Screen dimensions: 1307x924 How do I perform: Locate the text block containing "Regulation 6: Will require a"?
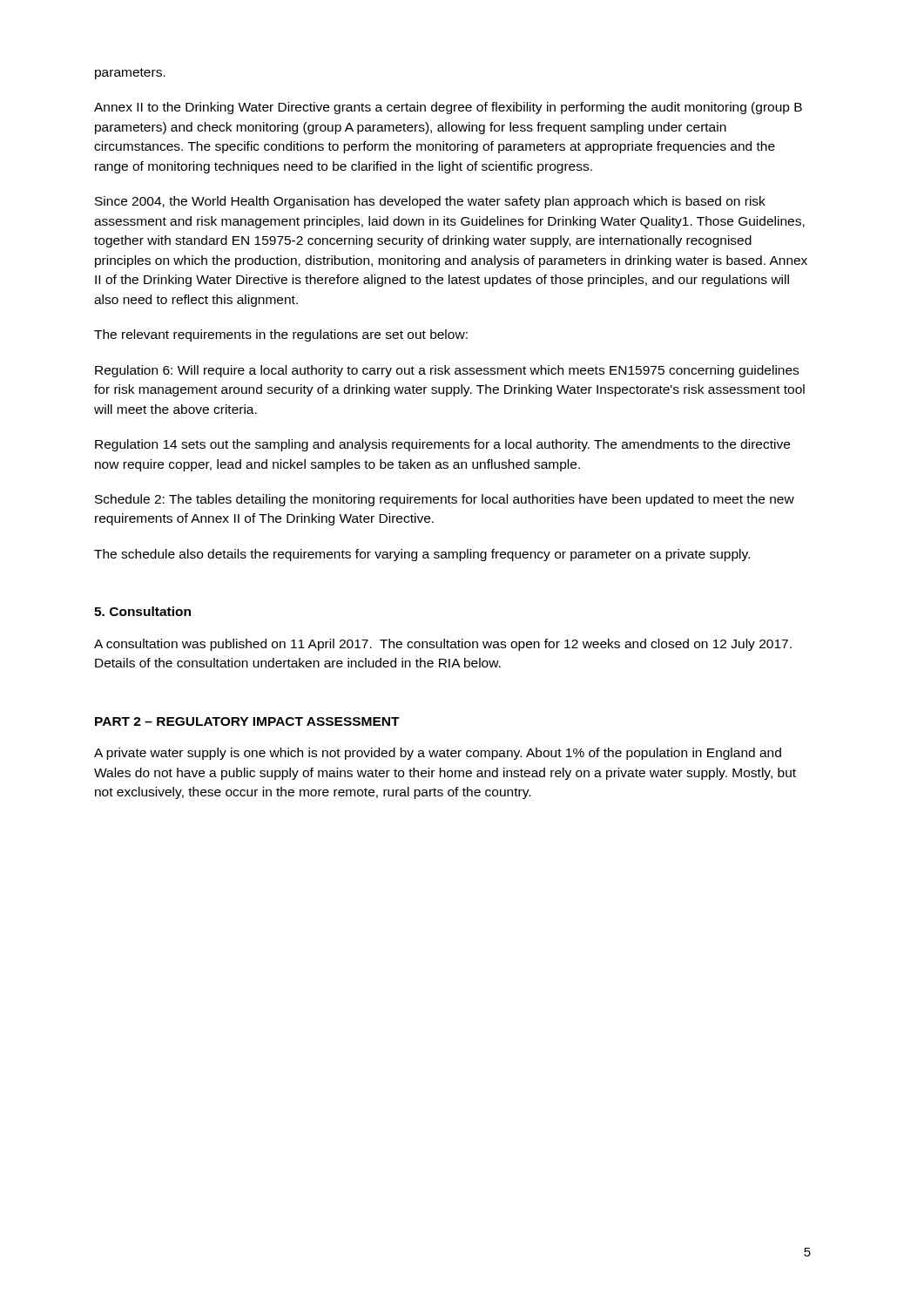pyautogui.click(x=450, y=389)
